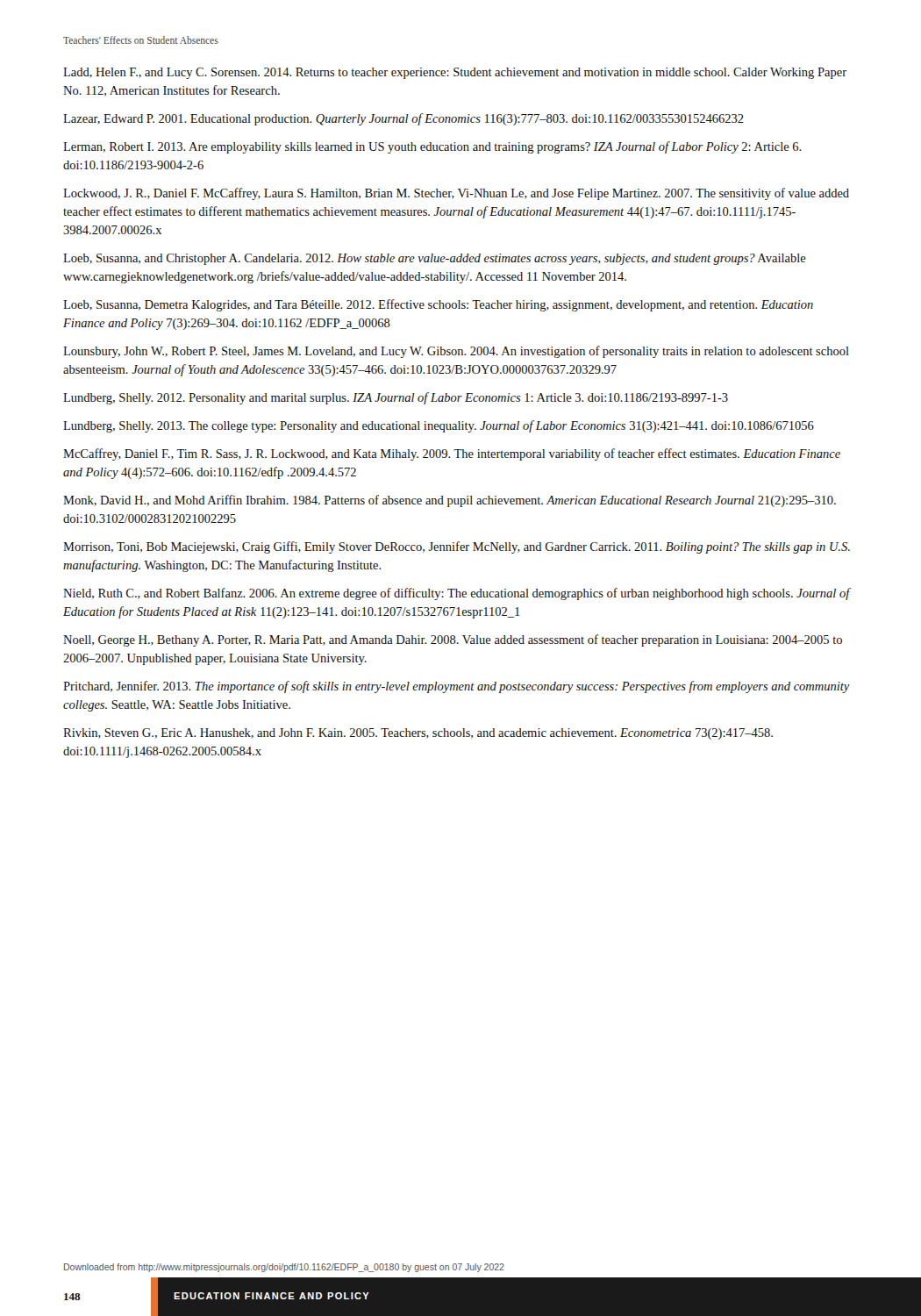Image resolution: width=921 pixels, height=1316 pixels.
Task: Point to the text starting "Rivkin, Steven G., Eric A. Hanushek, and John"
Action: tap(460, 743)
